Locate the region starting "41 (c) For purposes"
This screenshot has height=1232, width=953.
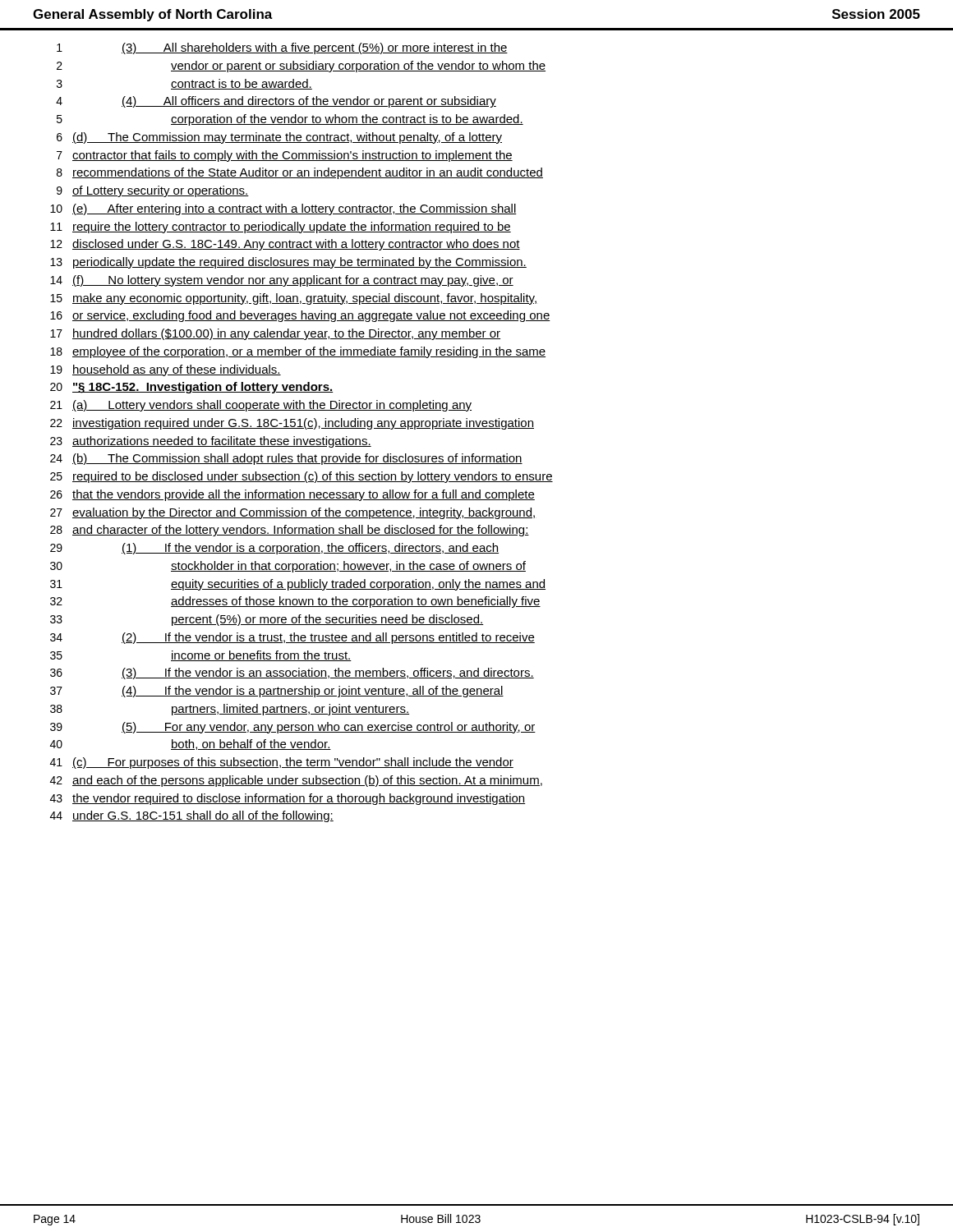click(x=476, y=789)
